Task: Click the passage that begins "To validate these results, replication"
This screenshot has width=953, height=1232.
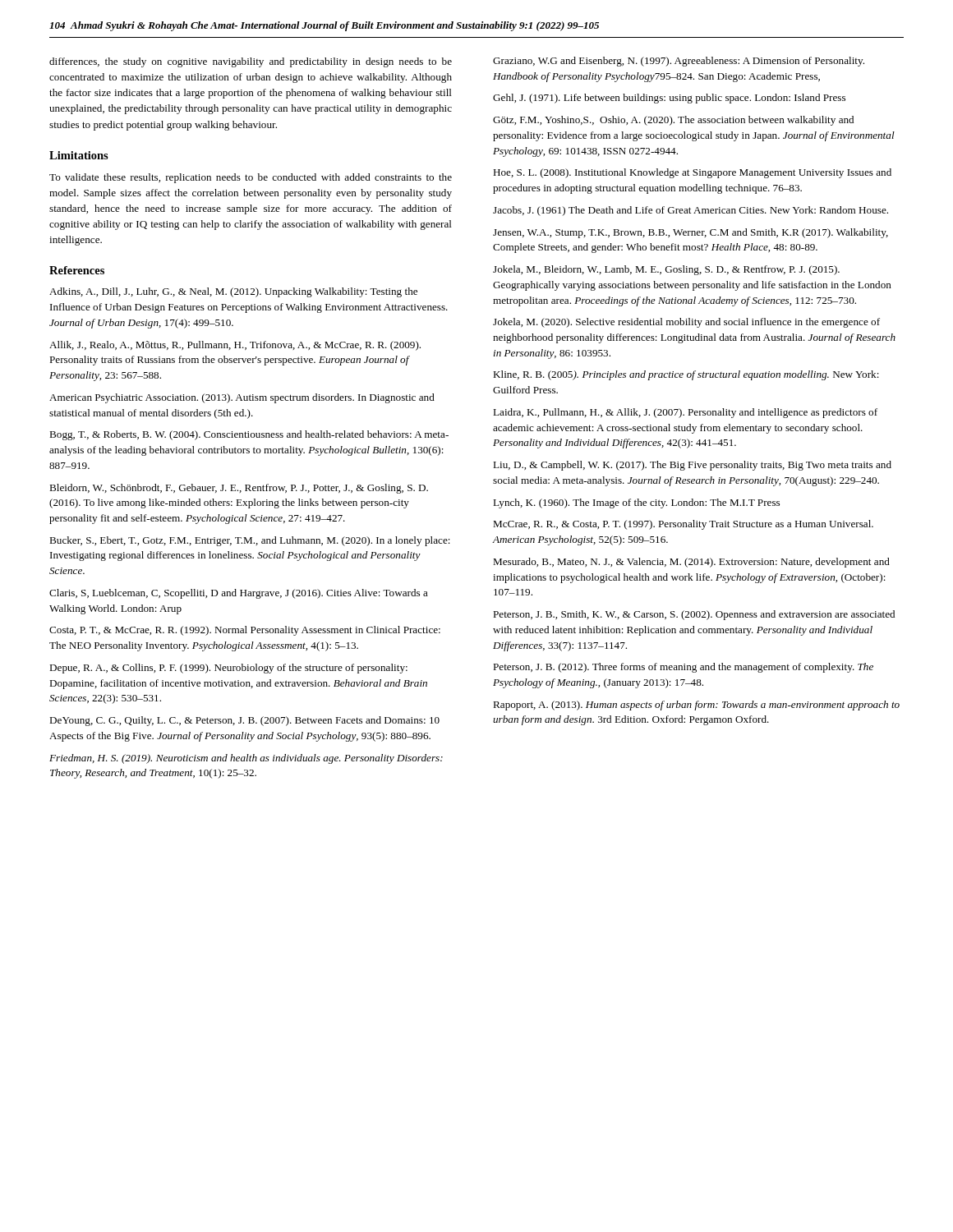Action: (251, 208)
